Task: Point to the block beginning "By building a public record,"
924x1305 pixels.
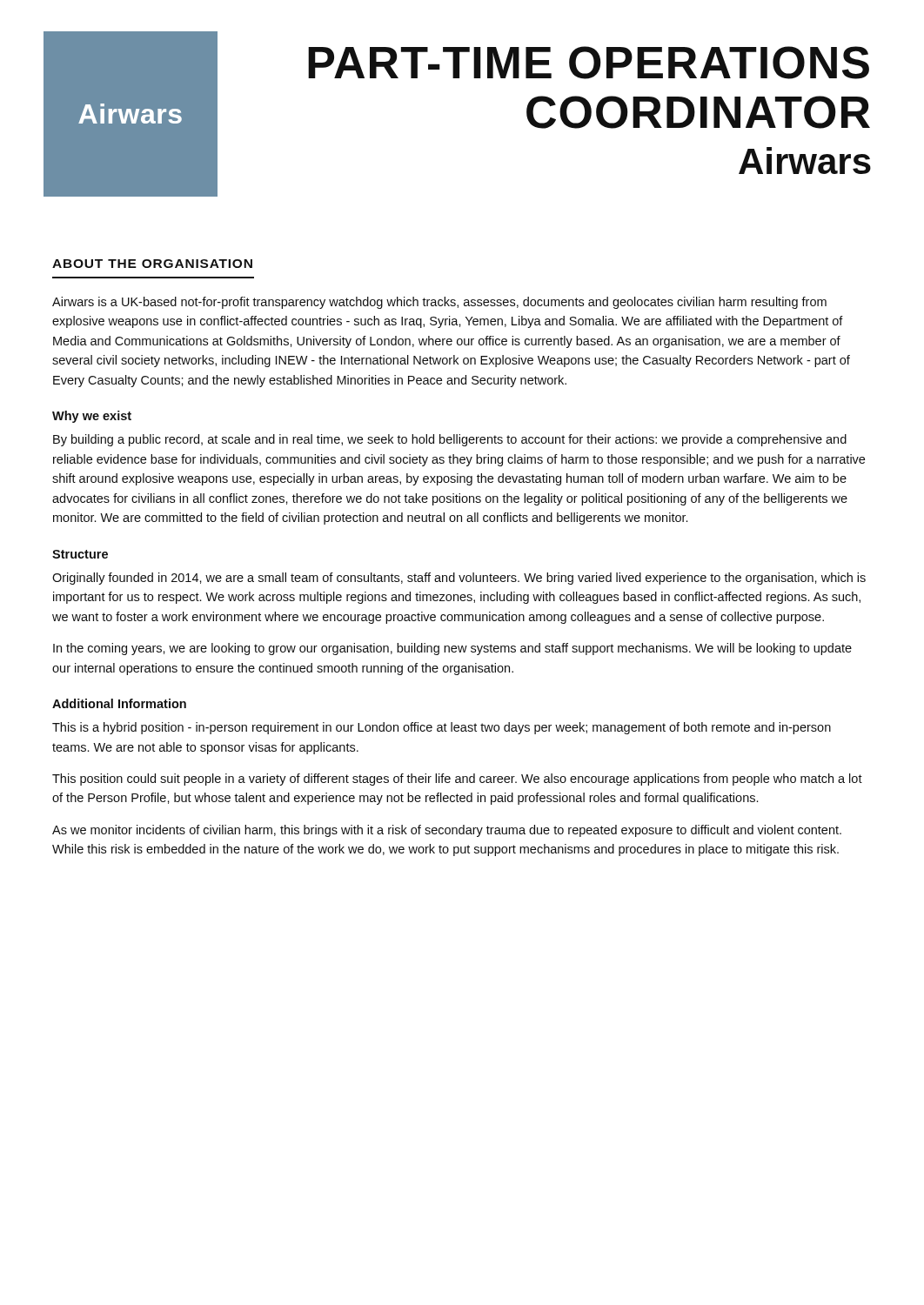Action: tap(462, 479)
